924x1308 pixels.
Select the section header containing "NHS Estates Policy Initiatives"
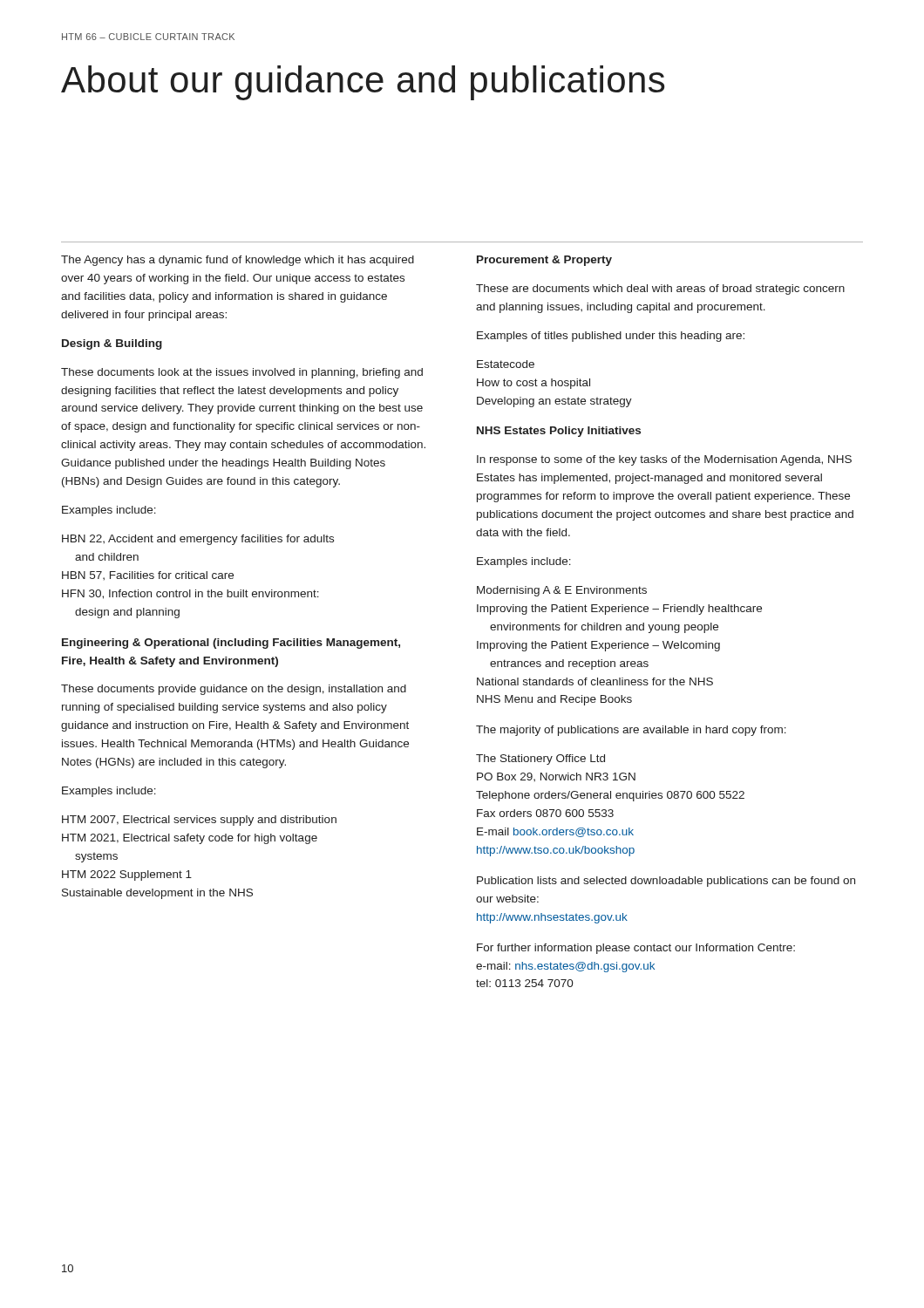[x=559, y=432]
